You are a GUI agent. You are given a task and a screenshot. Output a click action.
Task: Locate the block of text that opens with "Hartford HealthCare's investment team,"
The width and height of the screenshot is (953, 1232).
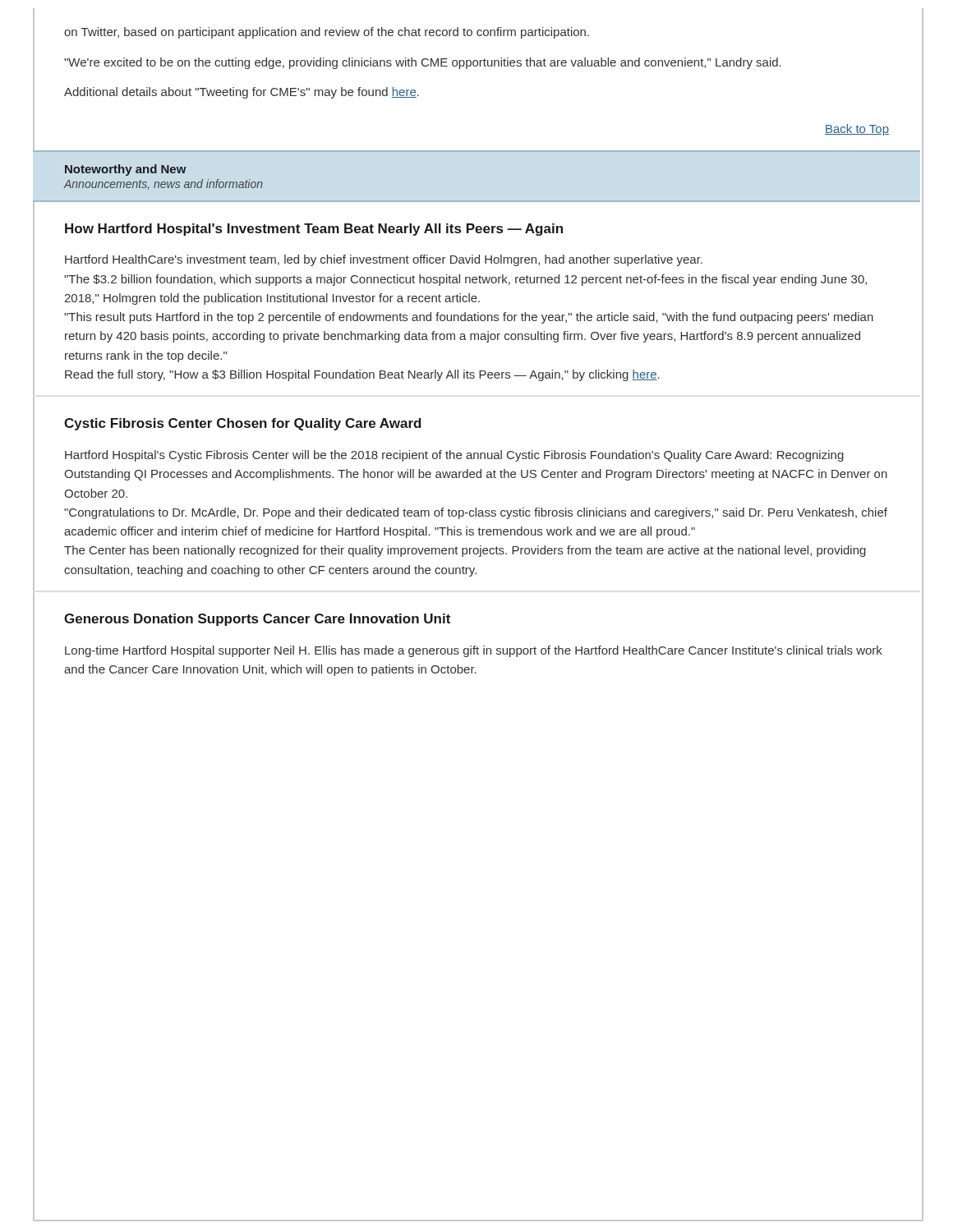476,260
